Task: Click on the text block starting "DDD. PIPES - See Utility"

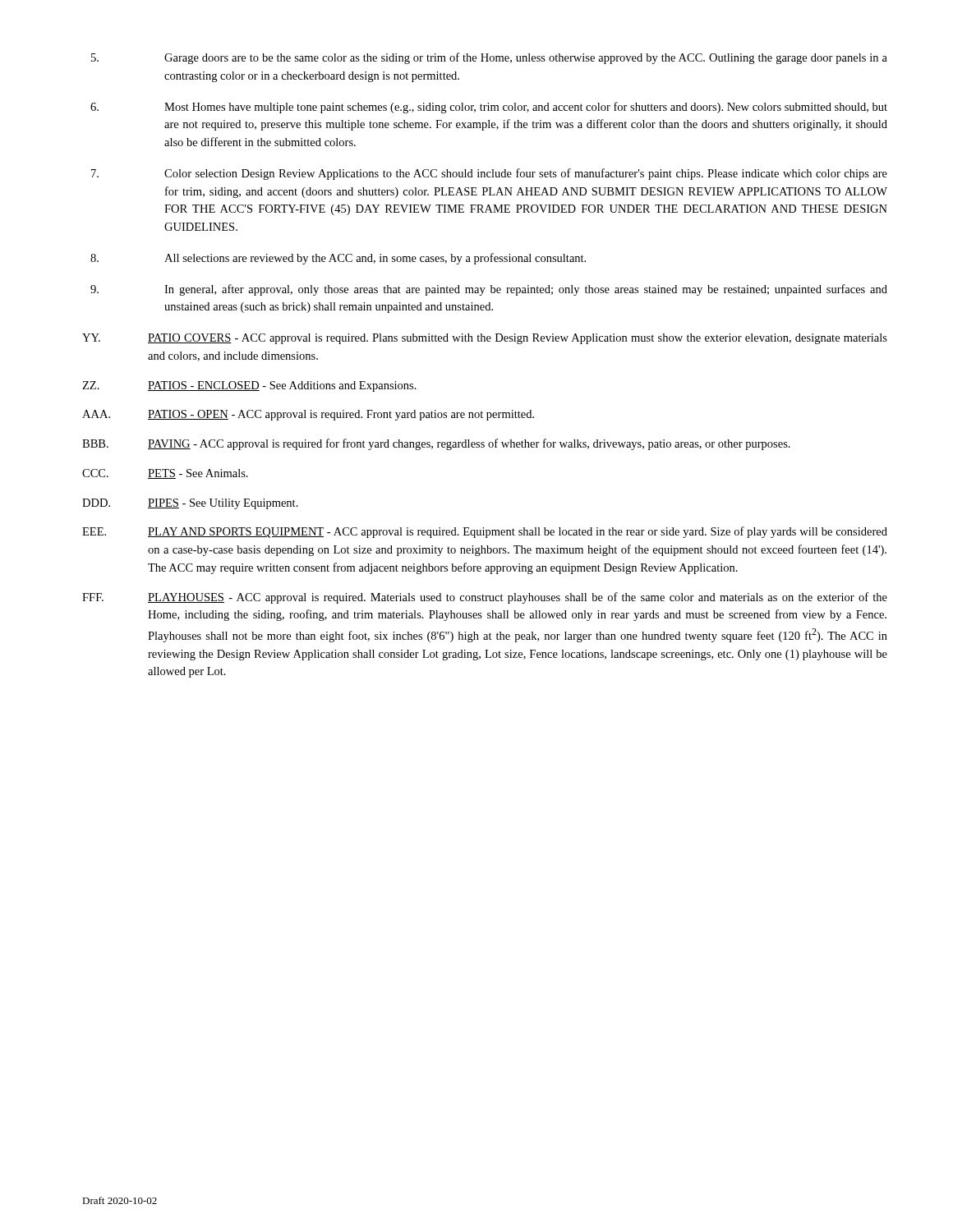Action: point(190,504)
